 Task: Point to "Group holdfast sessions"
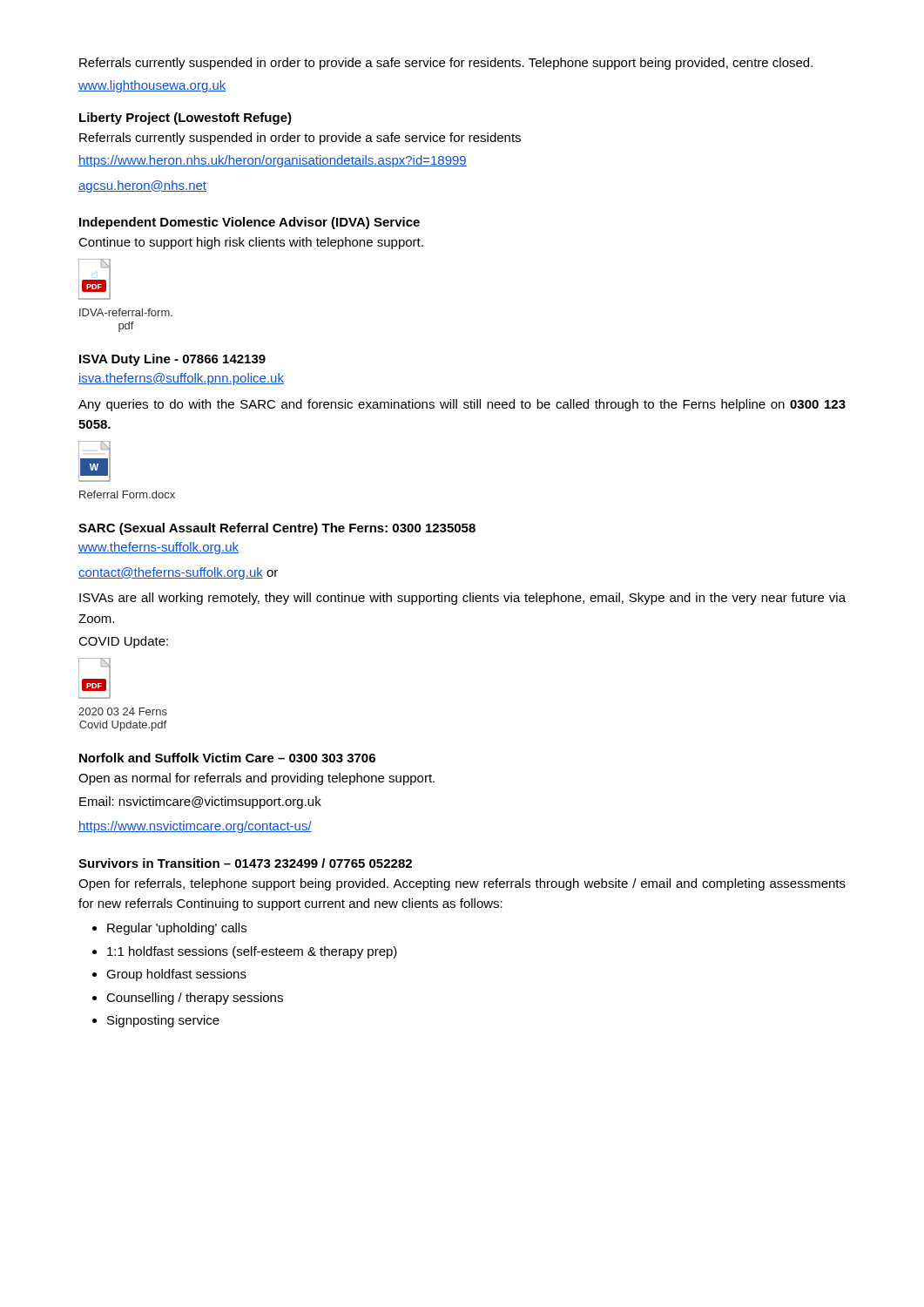(176, 974)
